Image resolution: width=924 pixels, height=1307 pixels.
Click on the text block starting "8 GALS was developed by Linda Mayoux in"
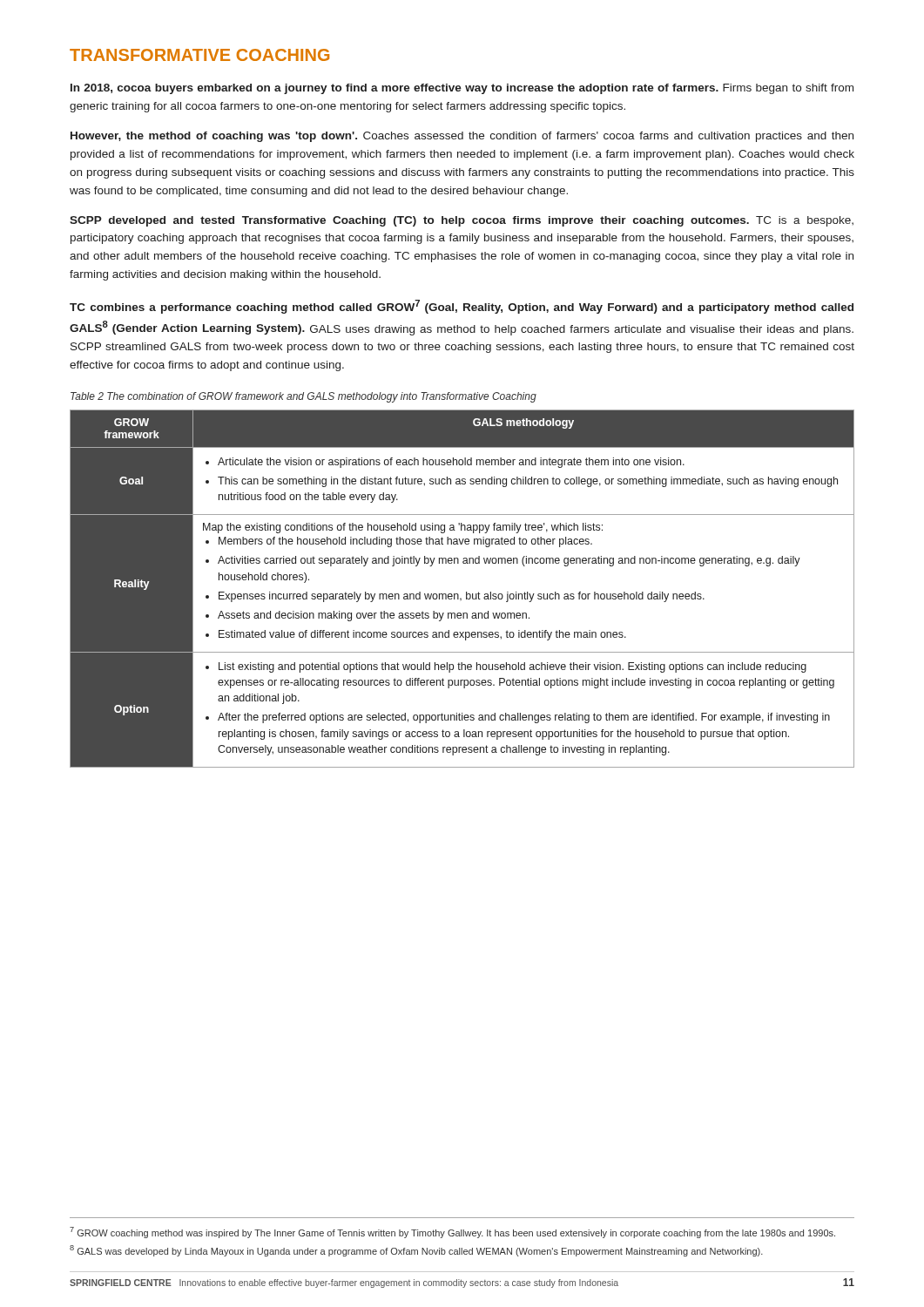416,1250
